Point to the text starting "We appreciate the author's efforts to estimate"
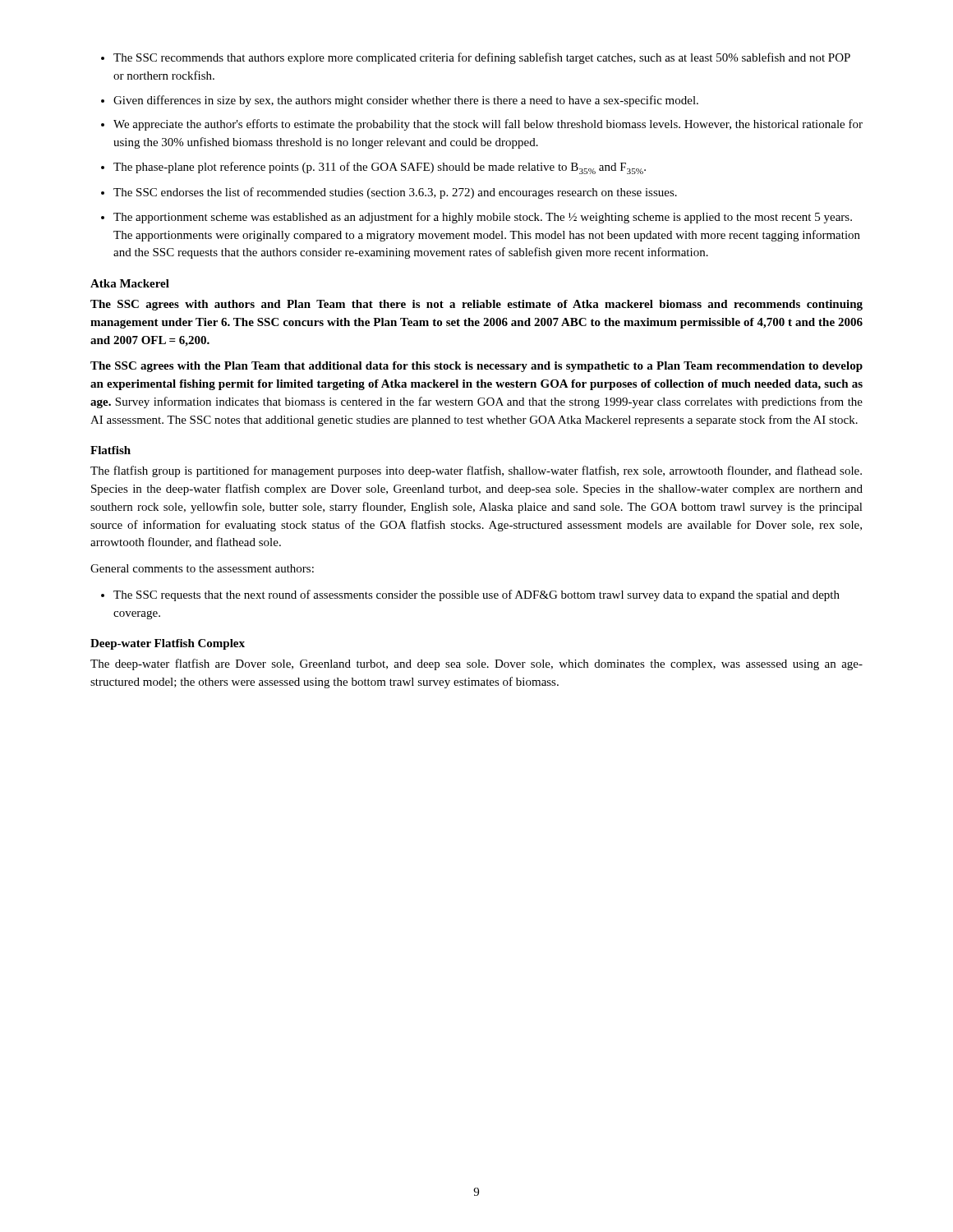This screenshot has width=953, height=1232. 488,133
